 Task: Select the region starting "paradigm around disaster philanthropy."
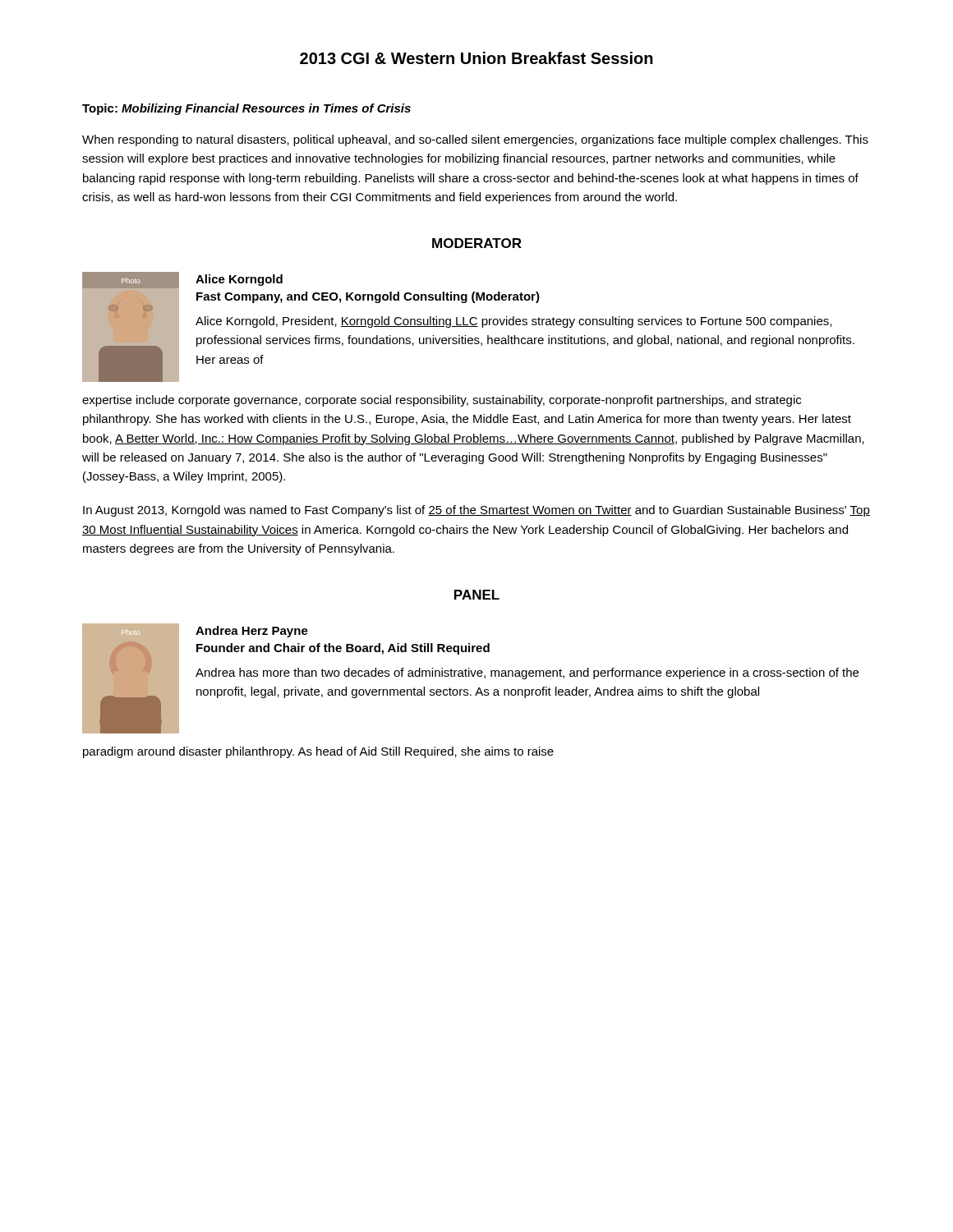point(318,751)
